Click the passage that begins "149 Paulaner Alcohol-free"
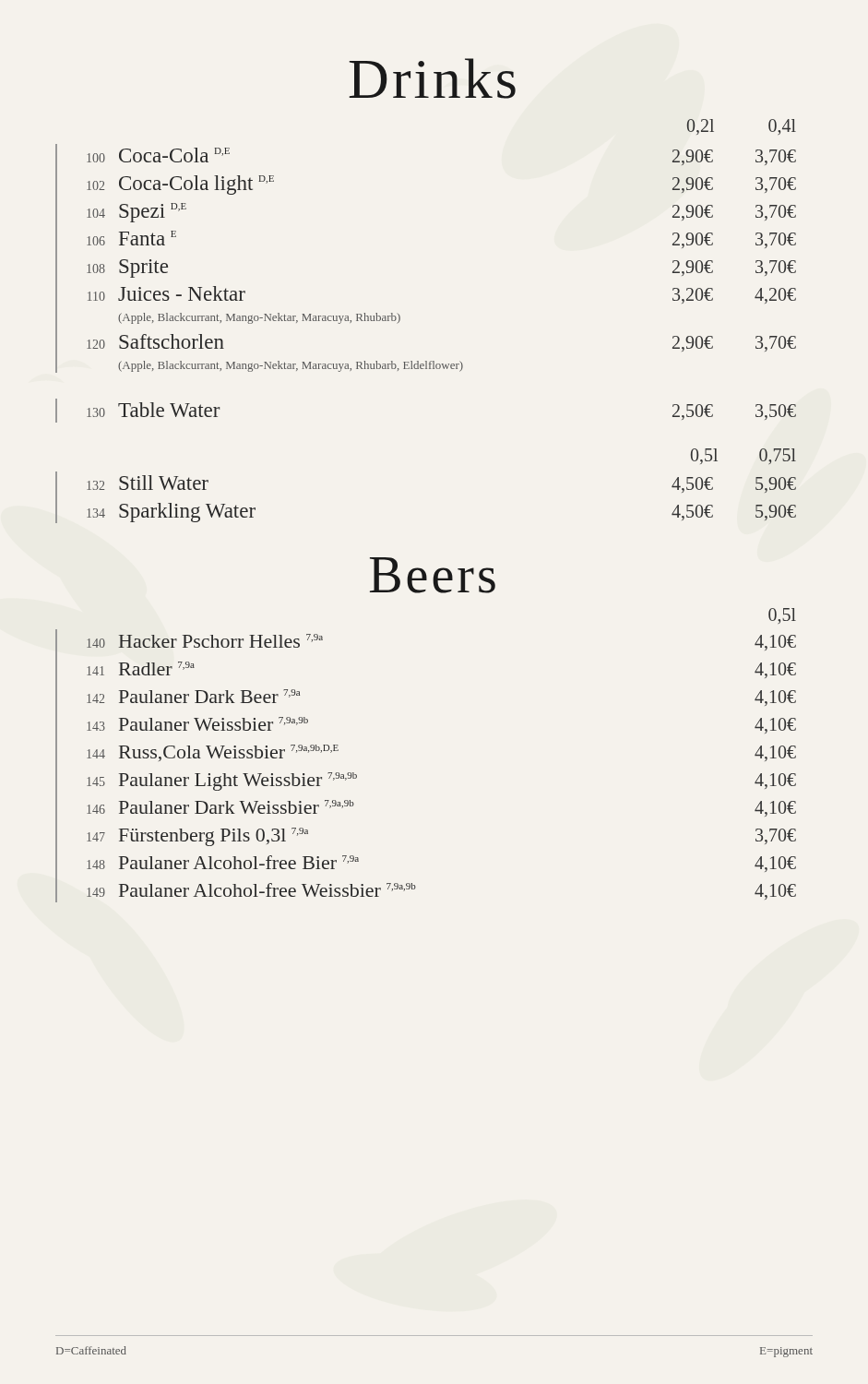Viewport: 868px width, 1384px height. (x=245, y=891)
